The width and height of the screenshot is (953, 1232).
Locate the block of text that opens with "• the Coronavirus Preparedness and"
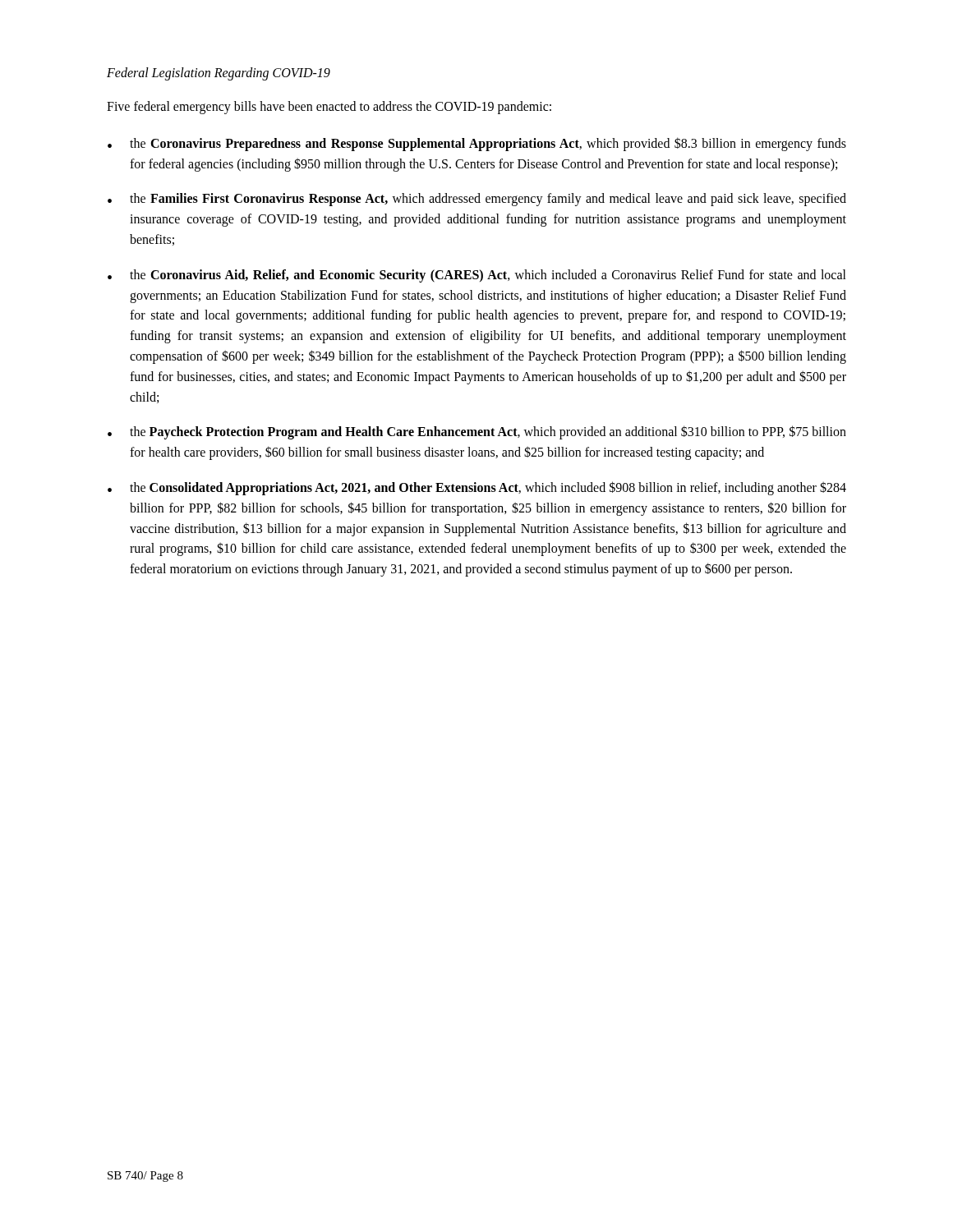point(476,154)
